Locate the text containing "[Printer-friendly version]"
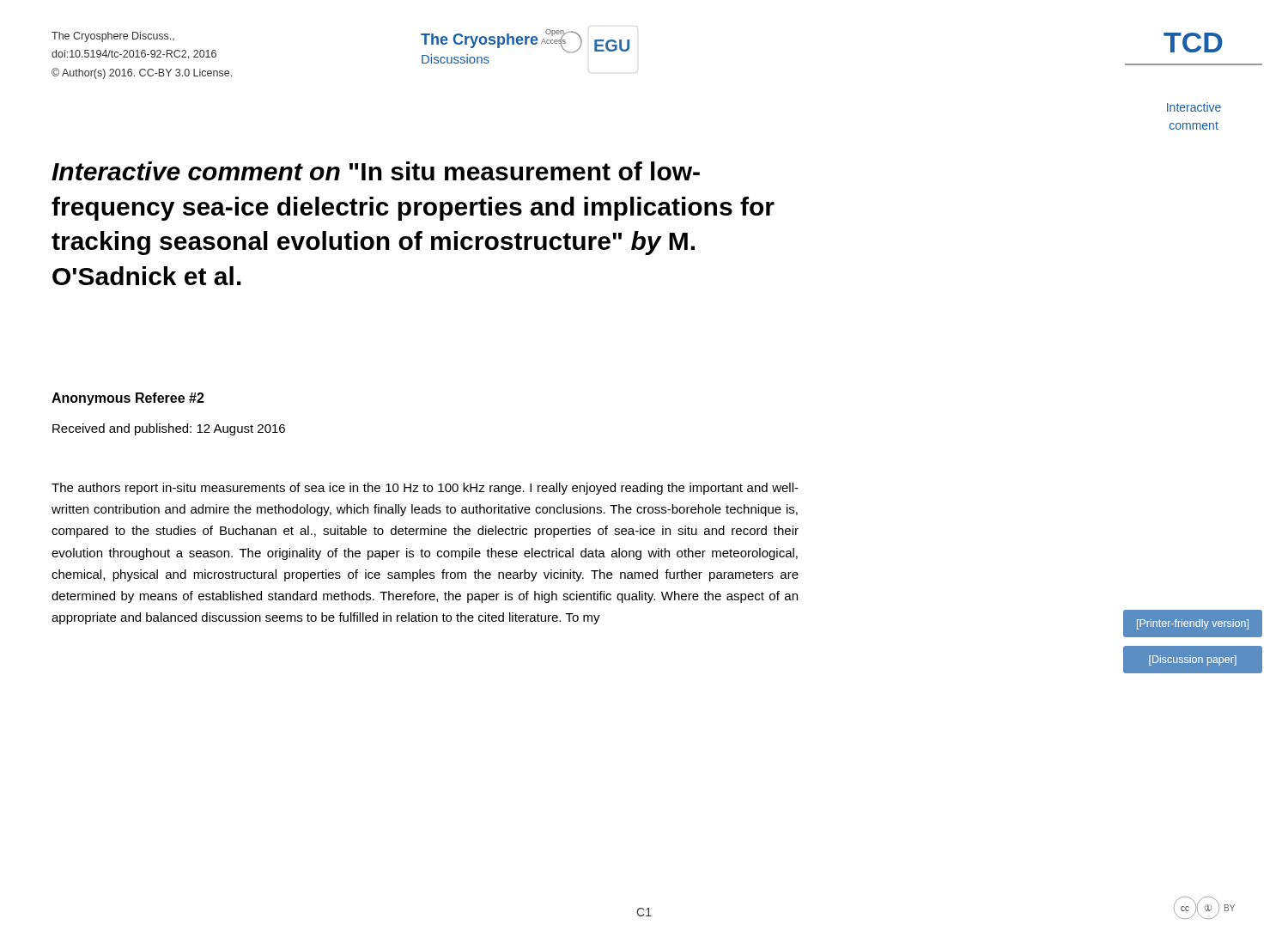This screenshot has height=949, width=1288. pos(1193,623)
